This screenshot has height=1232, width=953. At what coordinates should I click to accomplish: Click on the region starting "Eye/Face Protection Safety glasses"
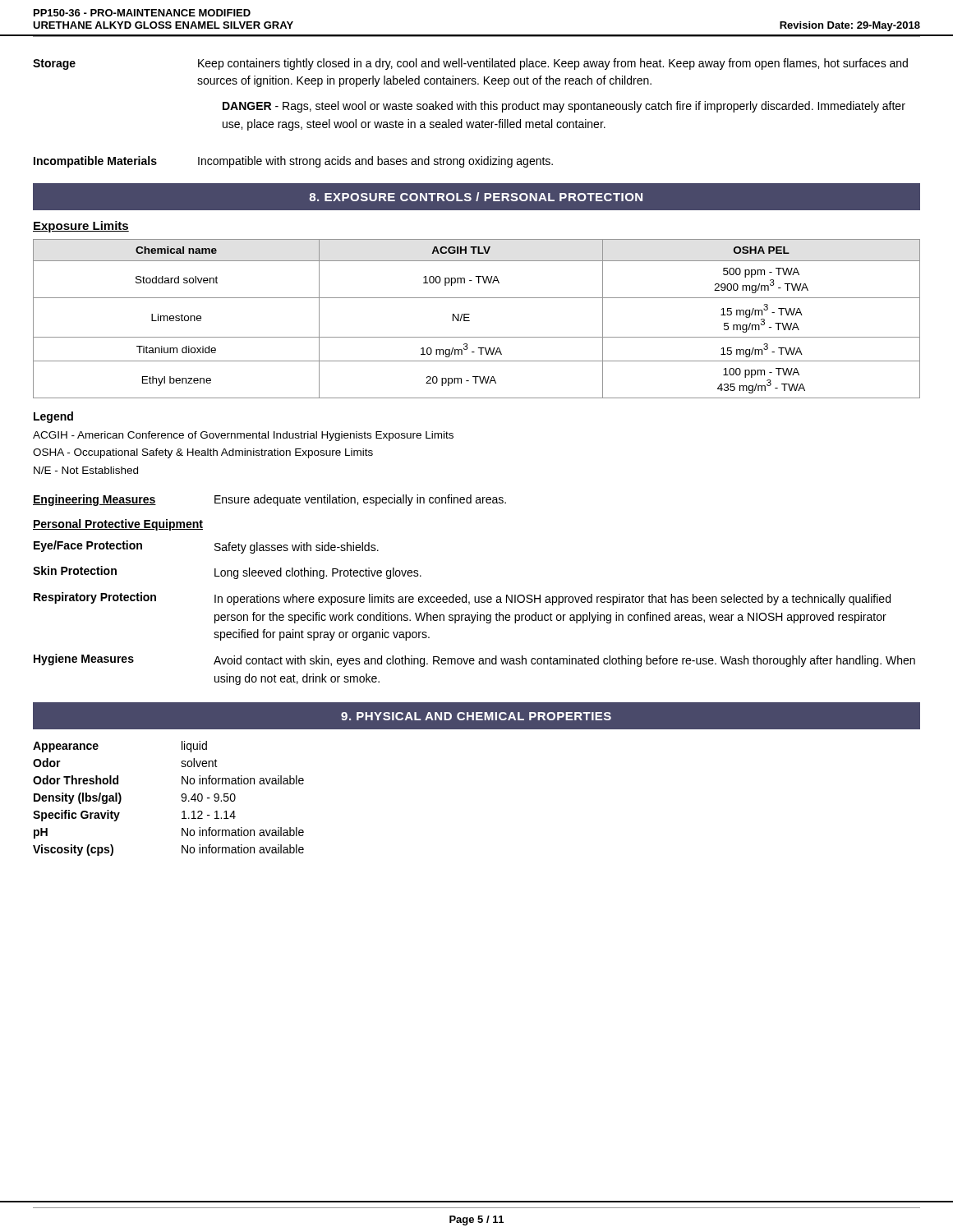point(90,547)
